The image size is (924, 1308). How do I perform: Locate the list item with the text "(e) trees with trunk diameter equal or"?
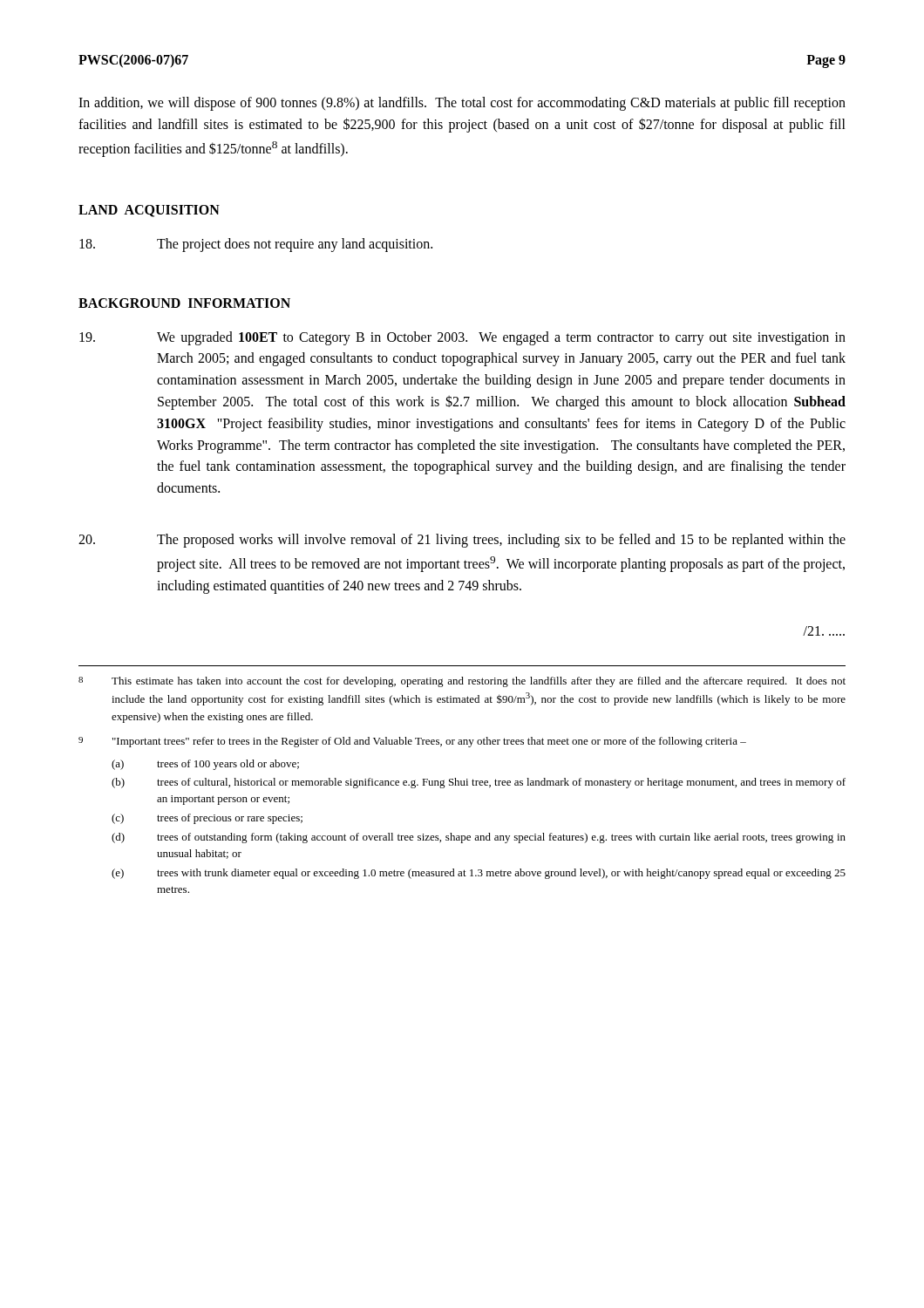[479, 881]
